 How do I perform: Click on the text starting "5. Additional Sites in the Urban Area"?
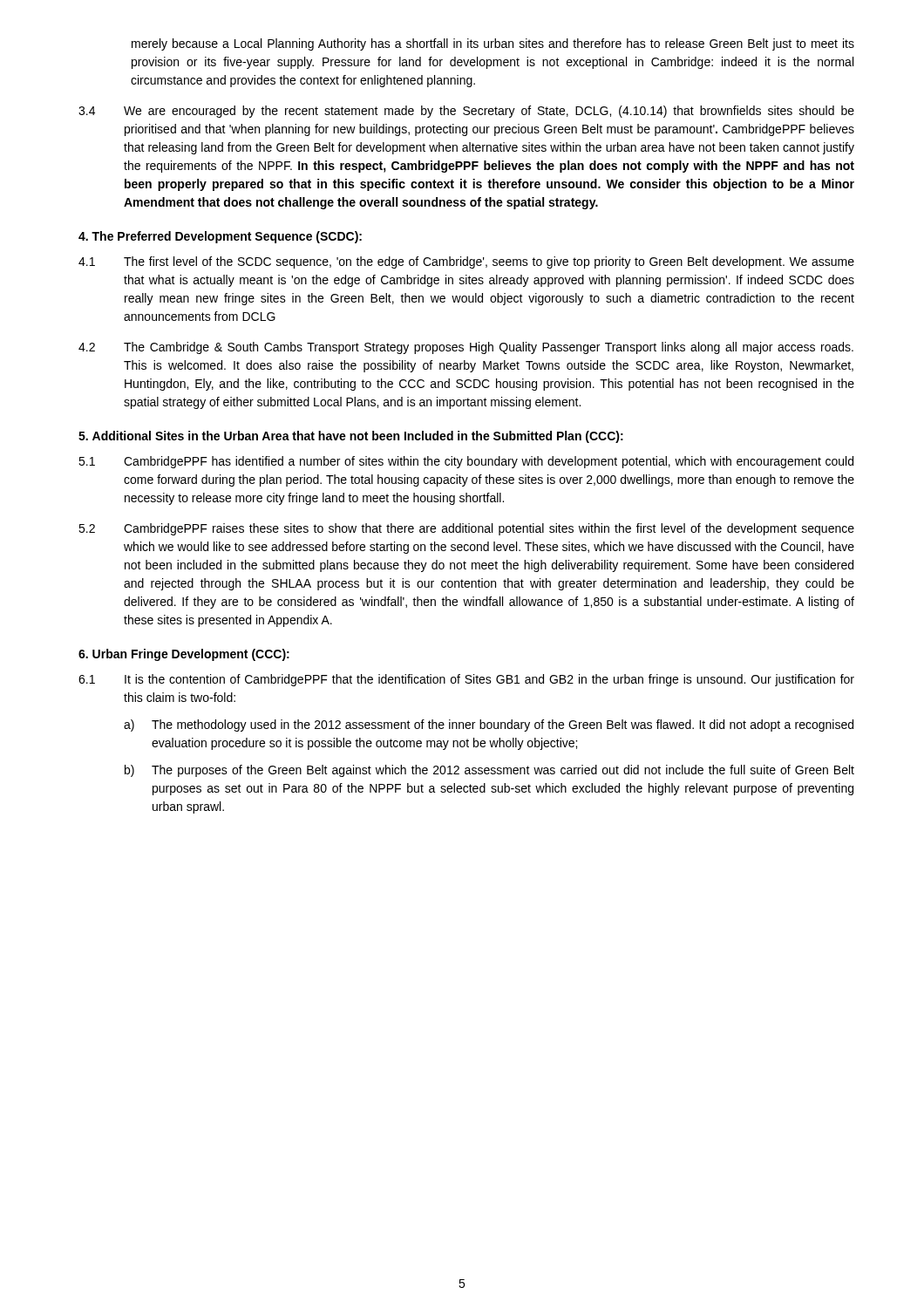point(351,436)
